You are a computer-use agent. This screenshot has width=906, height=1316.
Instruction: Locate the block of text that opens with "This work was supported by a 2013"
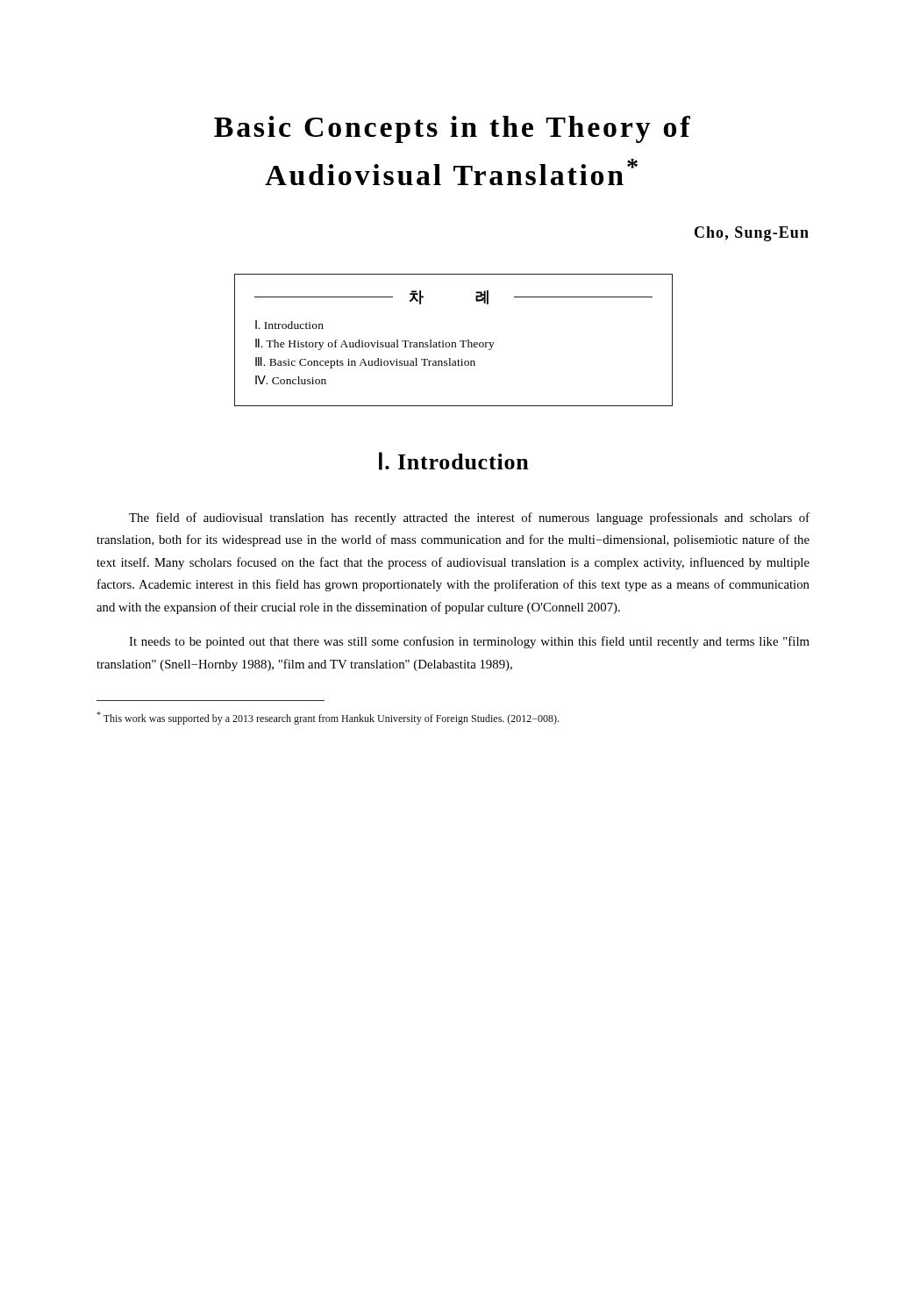point(453,717)
